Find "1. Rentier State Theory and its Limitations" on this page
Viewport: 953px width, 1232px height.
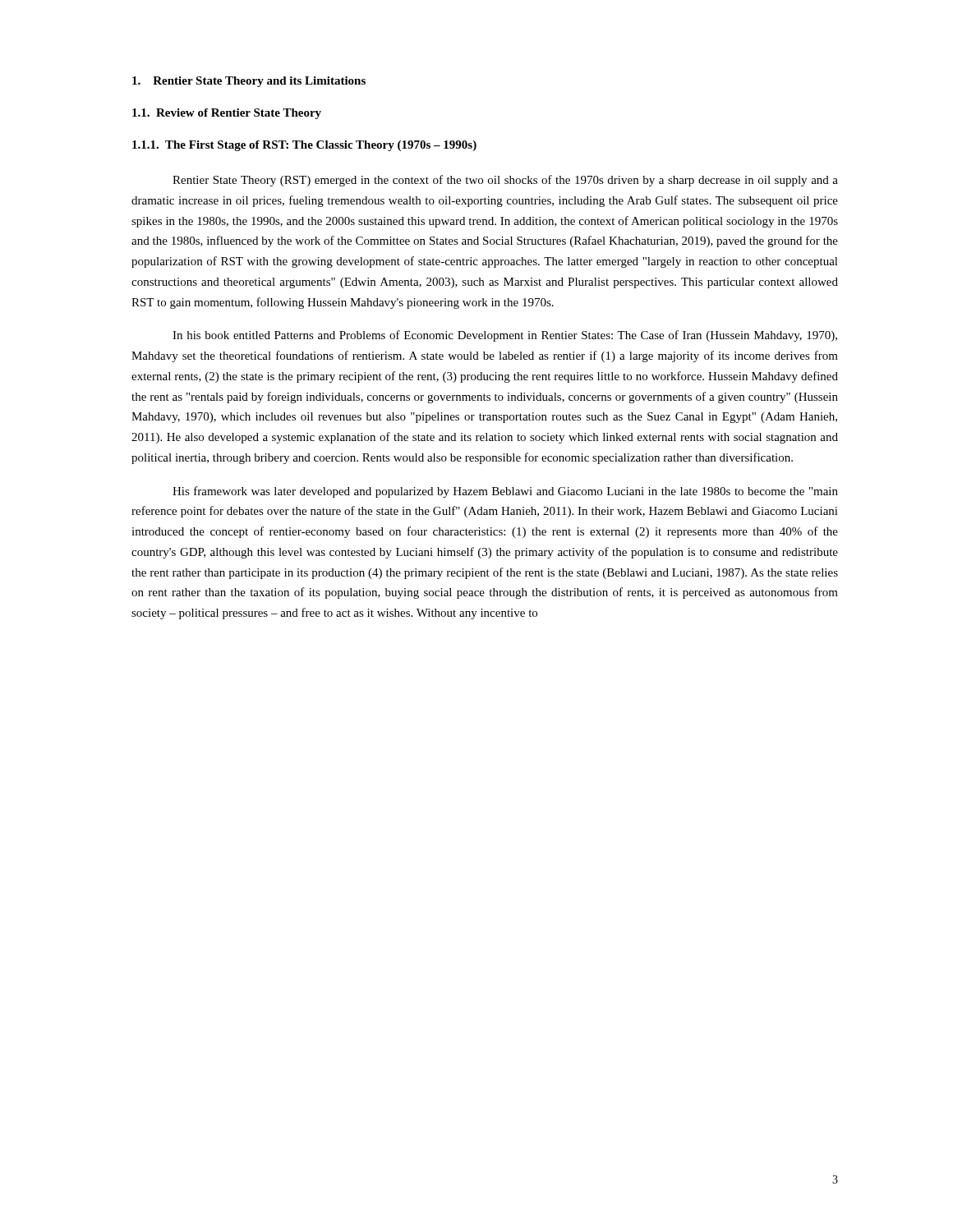(x=249, y=81)
